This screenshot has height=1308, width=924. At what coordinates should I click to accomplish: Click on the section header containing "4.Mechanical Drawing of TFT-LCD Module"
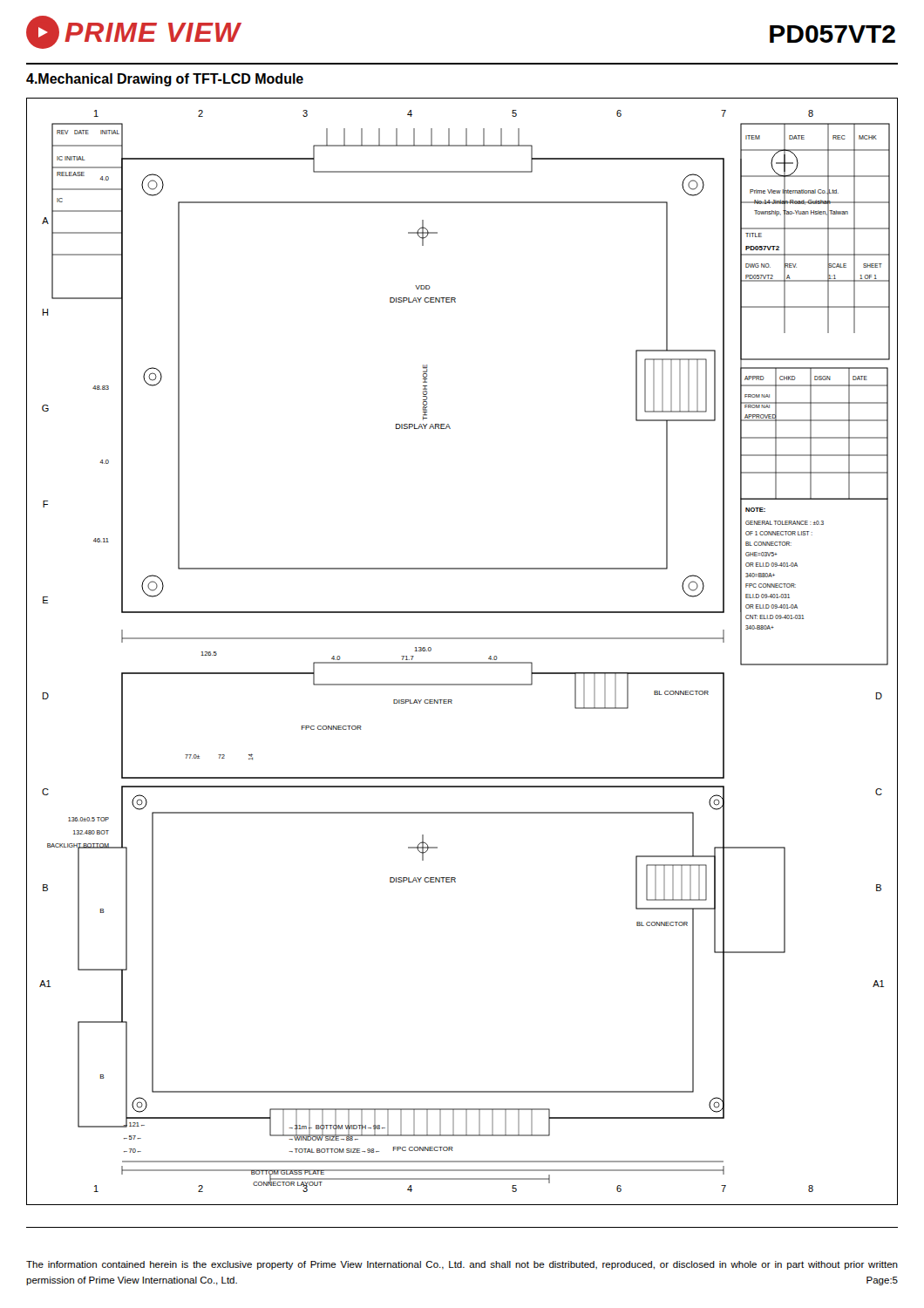pos(165,79)
